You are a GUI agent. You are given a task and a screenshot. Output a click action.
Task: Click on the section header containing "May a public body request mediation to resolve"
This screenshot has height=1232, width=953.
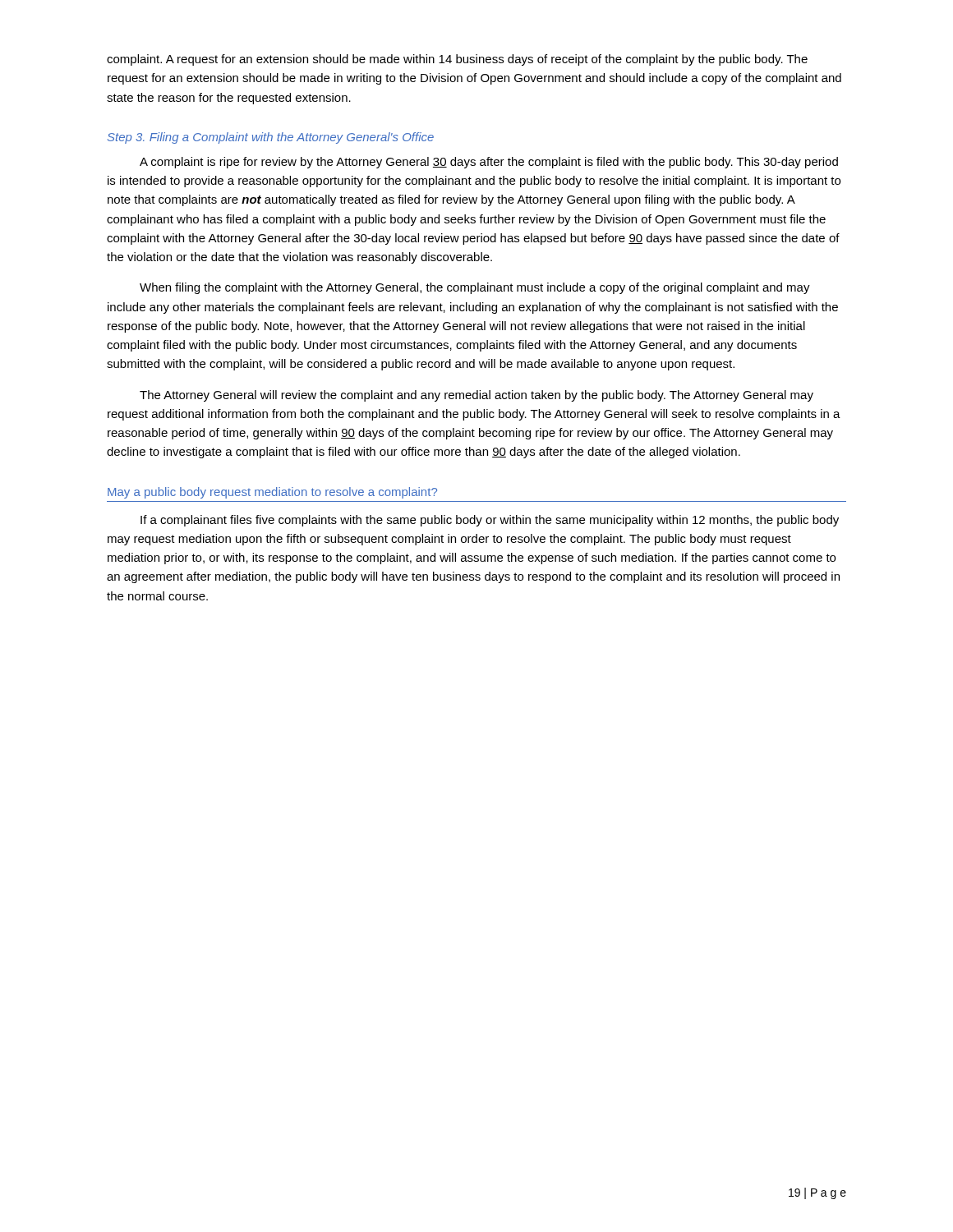pos(272,491)
